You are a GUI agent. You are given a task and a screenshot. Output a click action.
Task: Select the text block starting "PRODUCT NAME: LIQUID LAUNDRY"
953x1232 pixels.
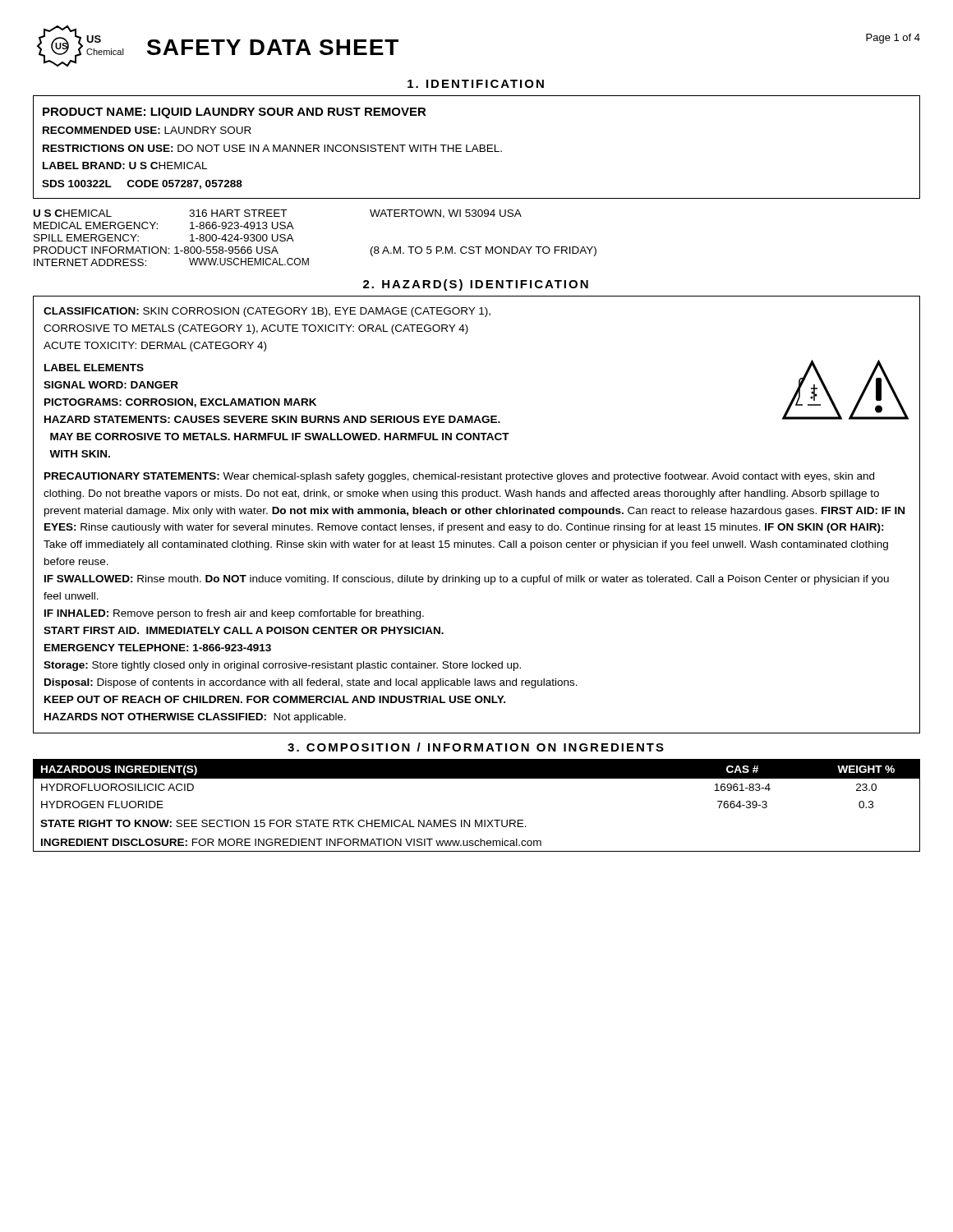coord(476,147)
